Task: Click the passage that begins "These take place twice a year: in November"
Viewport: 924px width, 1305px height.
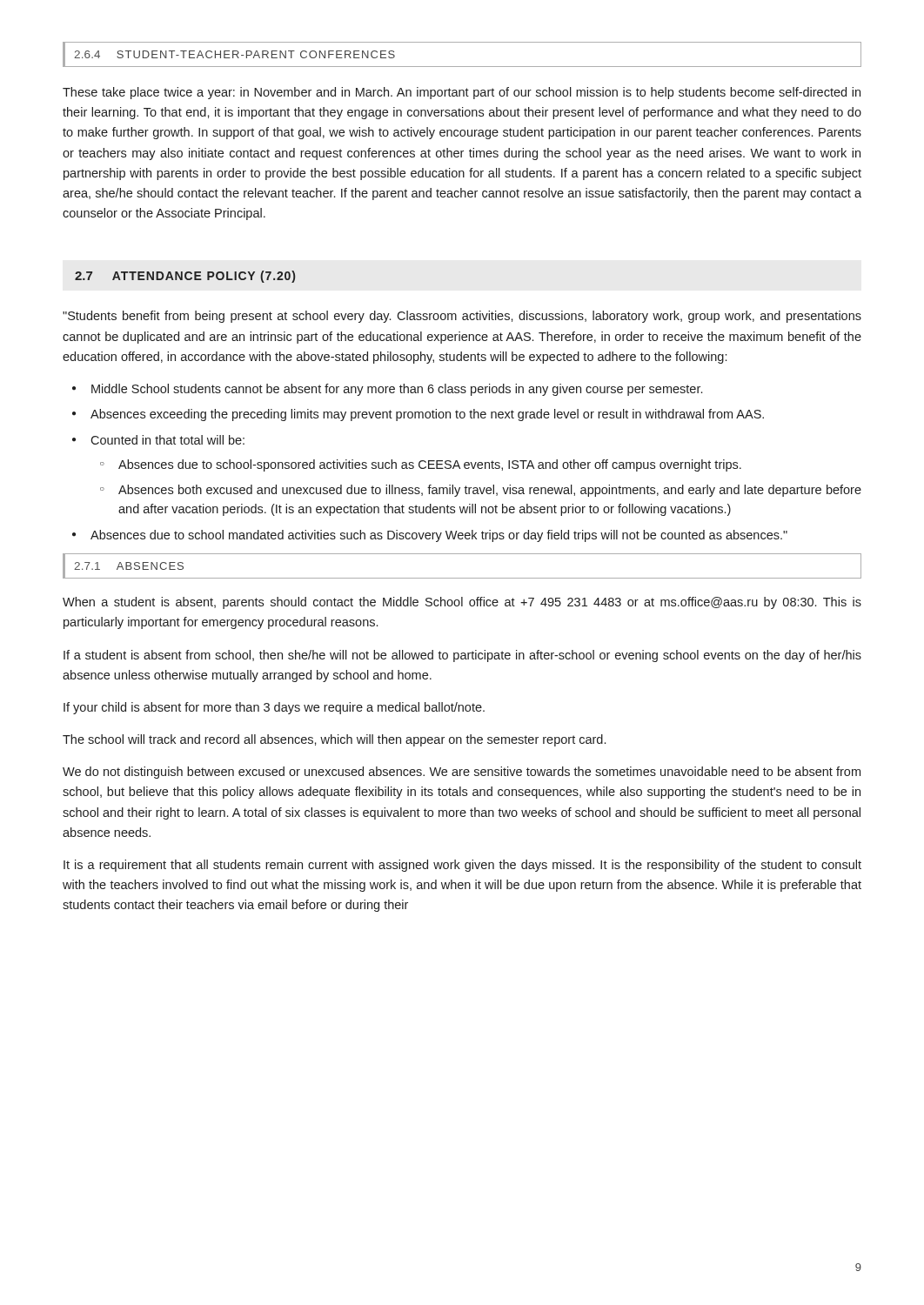Action: [462, 153]
